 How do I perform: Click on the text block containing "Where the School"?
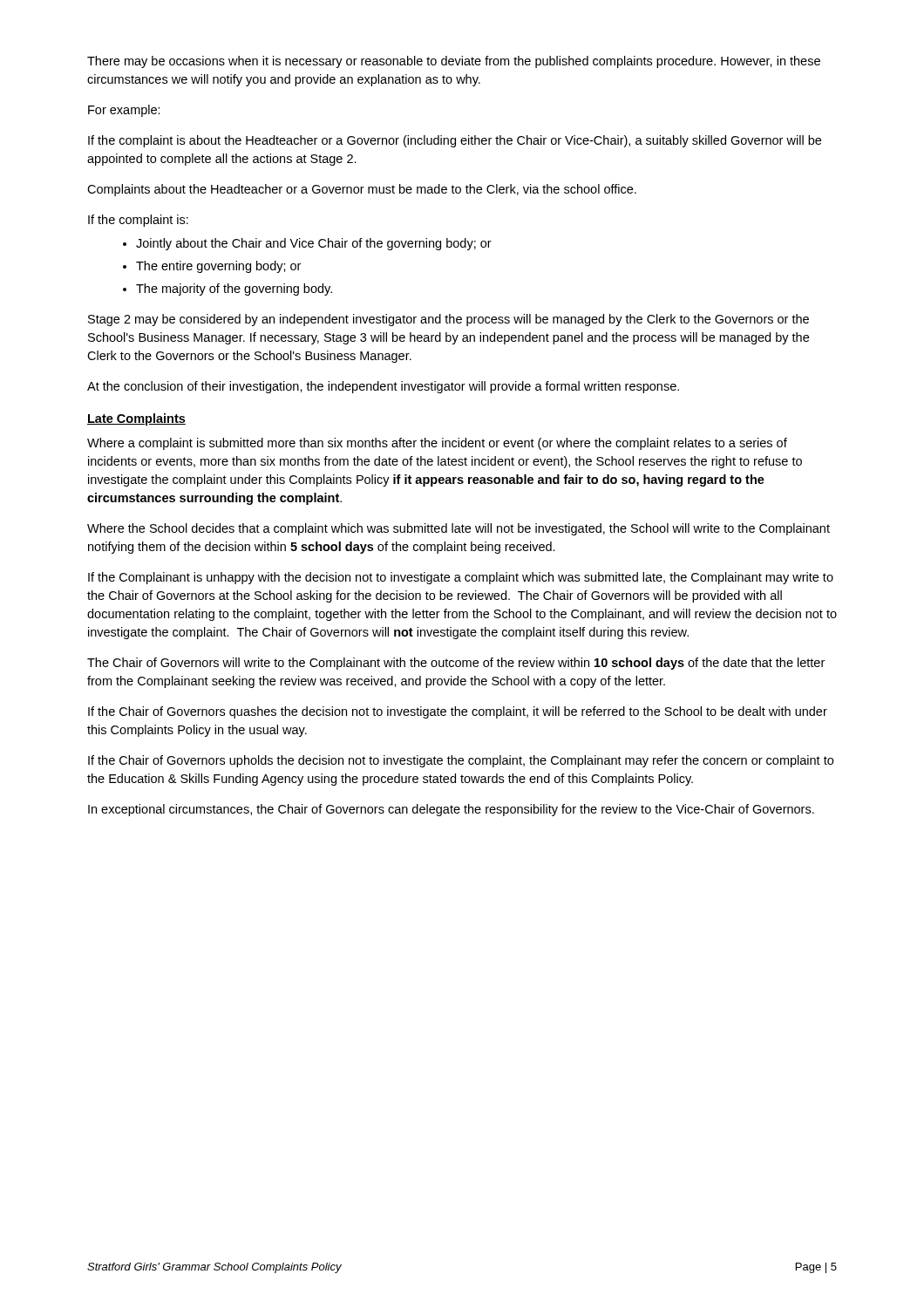point(458,538)
